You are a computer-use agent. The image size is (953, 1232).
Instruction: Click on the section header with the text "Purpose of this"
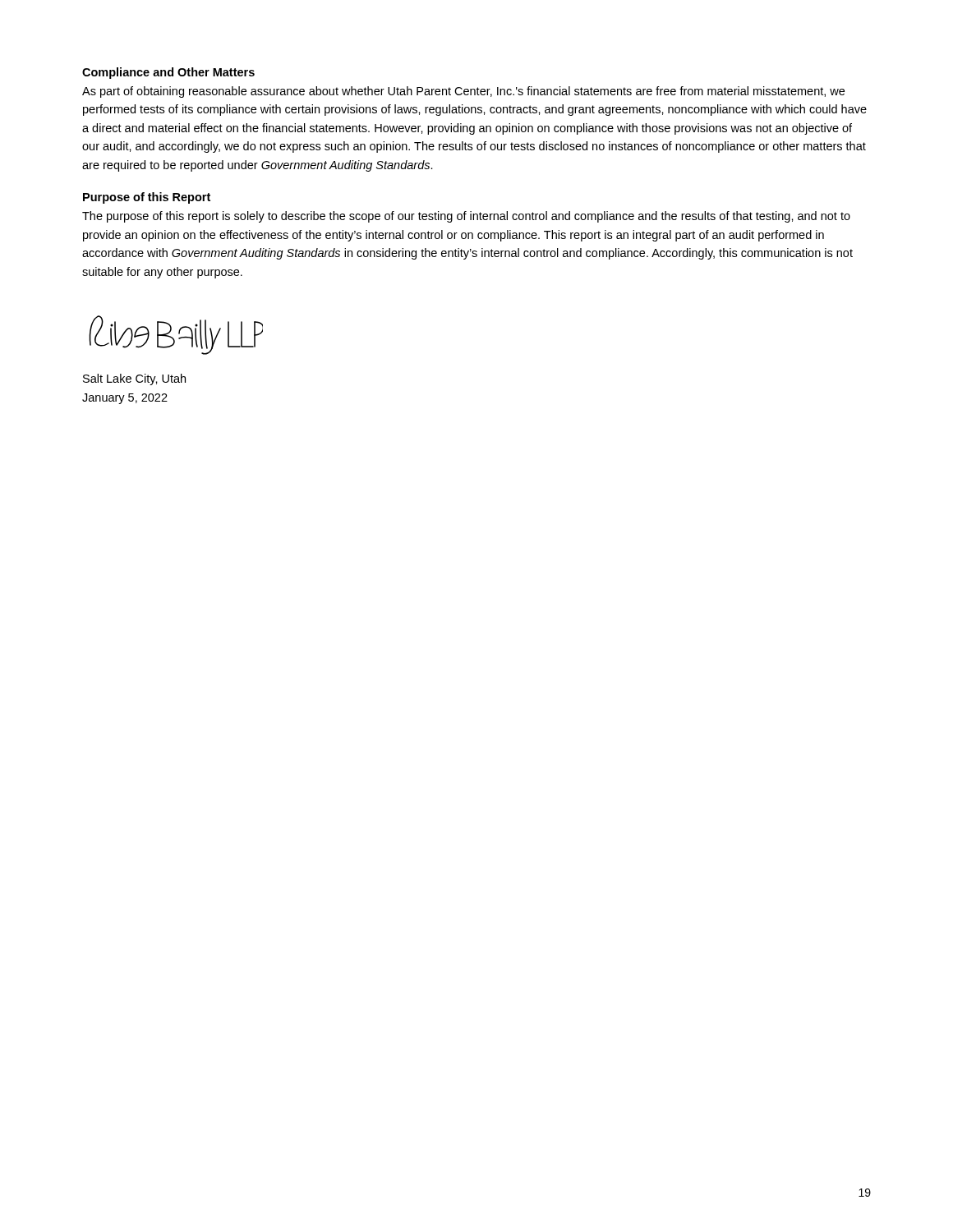(x=146, y=197)
